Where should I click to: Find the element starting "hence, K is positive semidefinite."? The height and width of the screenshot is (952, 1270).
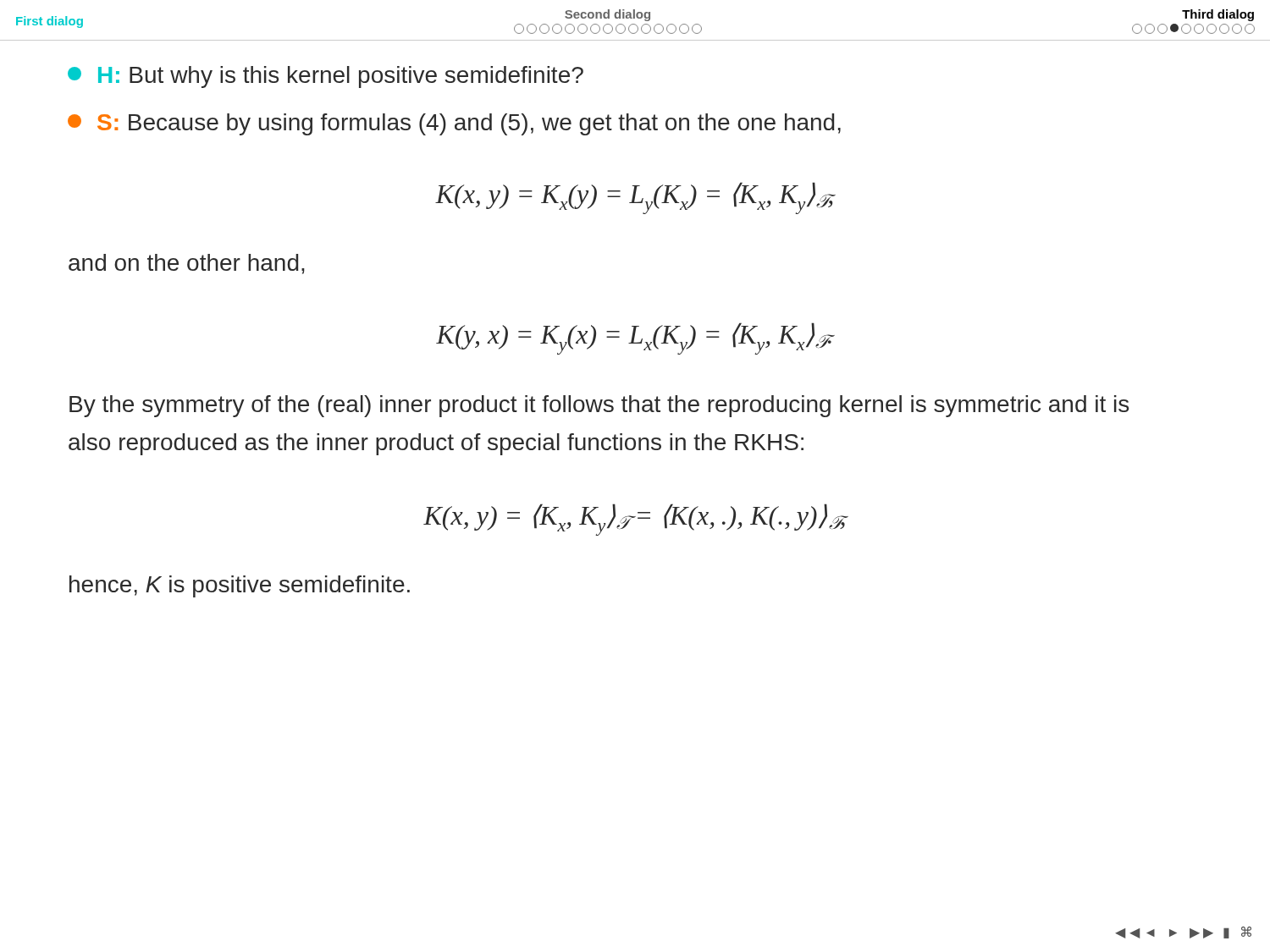240,584
